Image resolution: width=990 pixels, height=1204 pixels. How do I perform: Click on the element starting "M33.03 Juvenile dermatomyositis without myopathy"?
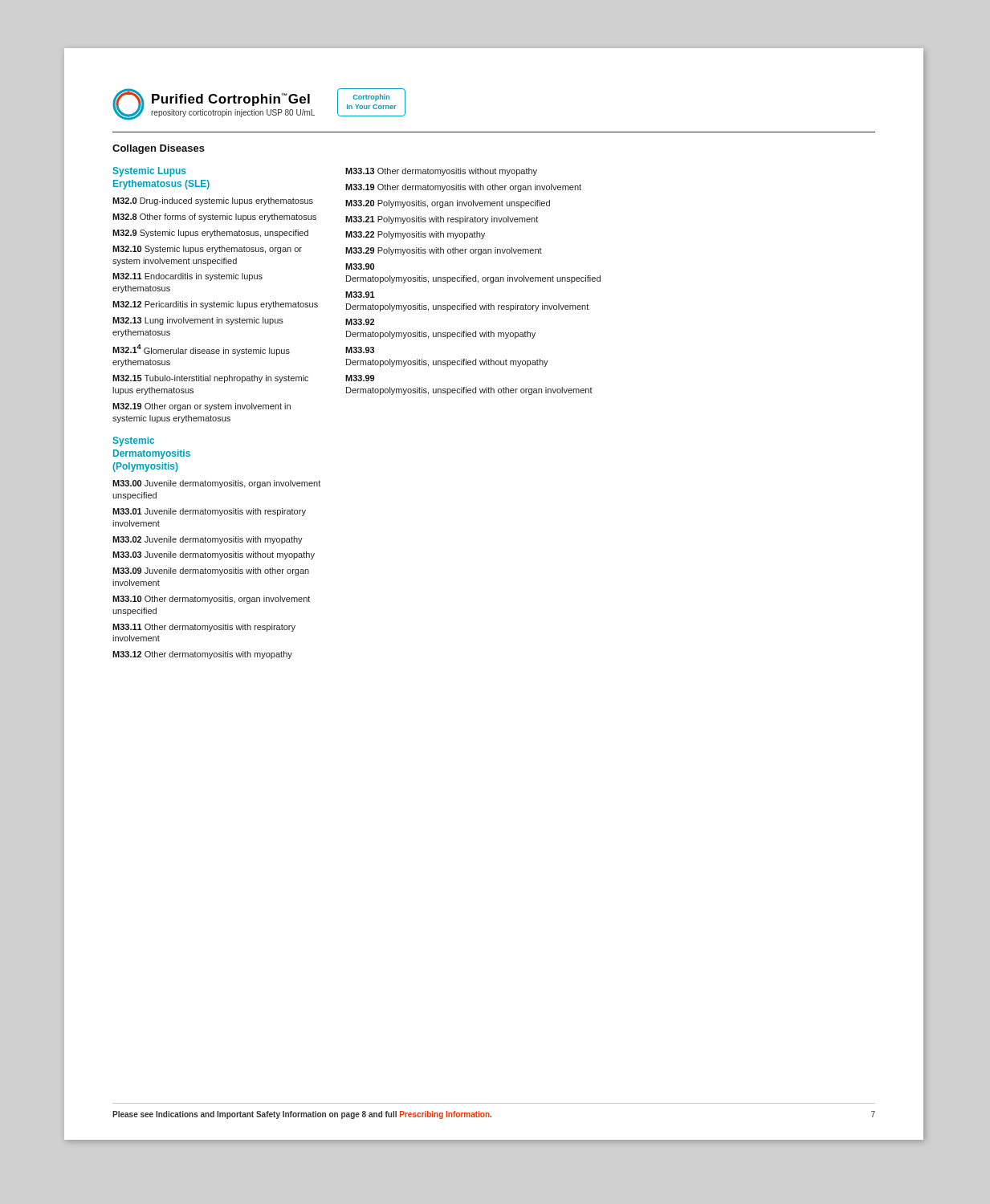pos(214,555)
